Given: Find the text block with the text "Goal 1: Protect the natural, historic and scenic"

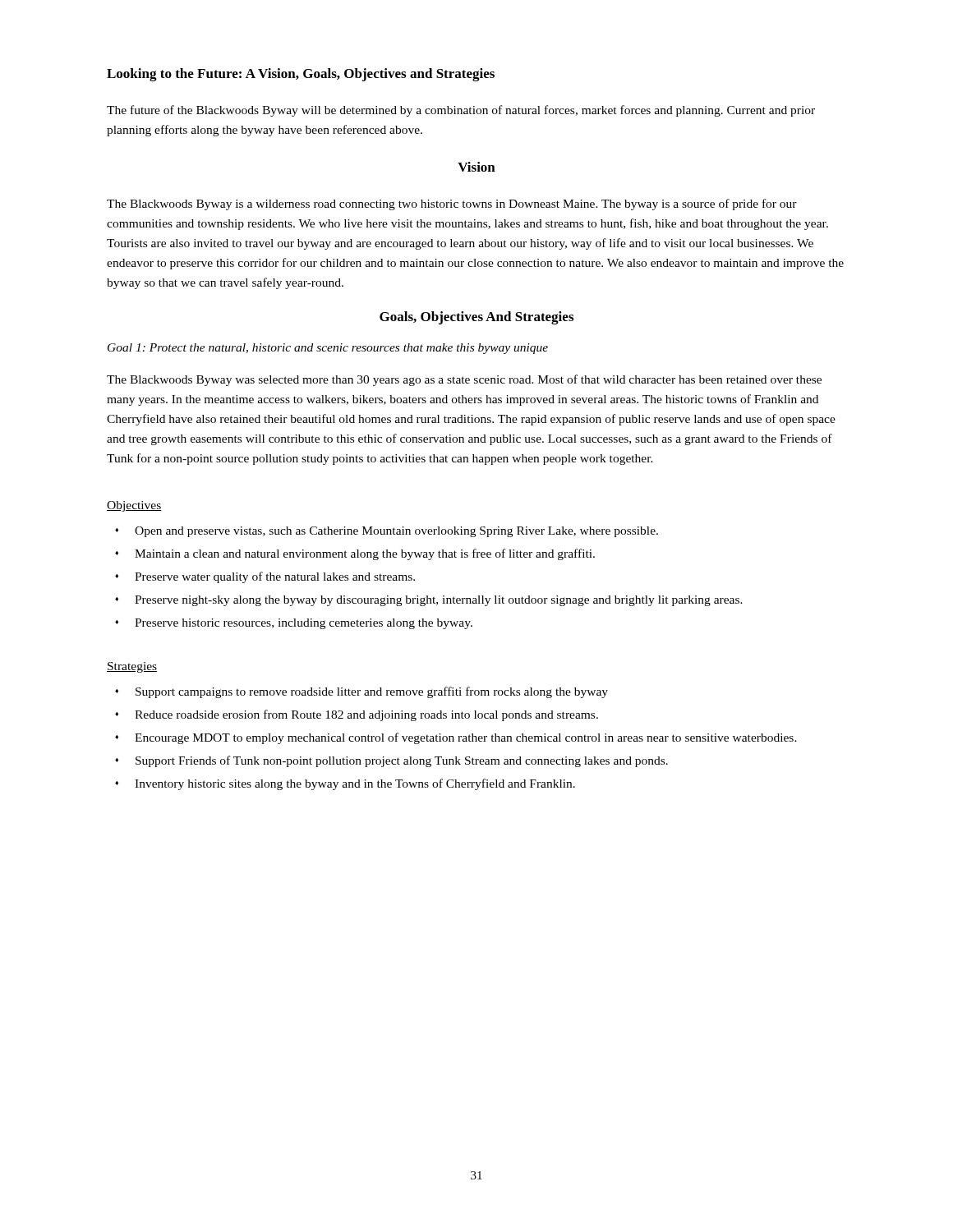Looking at the screenshot, I should (327, 347).
